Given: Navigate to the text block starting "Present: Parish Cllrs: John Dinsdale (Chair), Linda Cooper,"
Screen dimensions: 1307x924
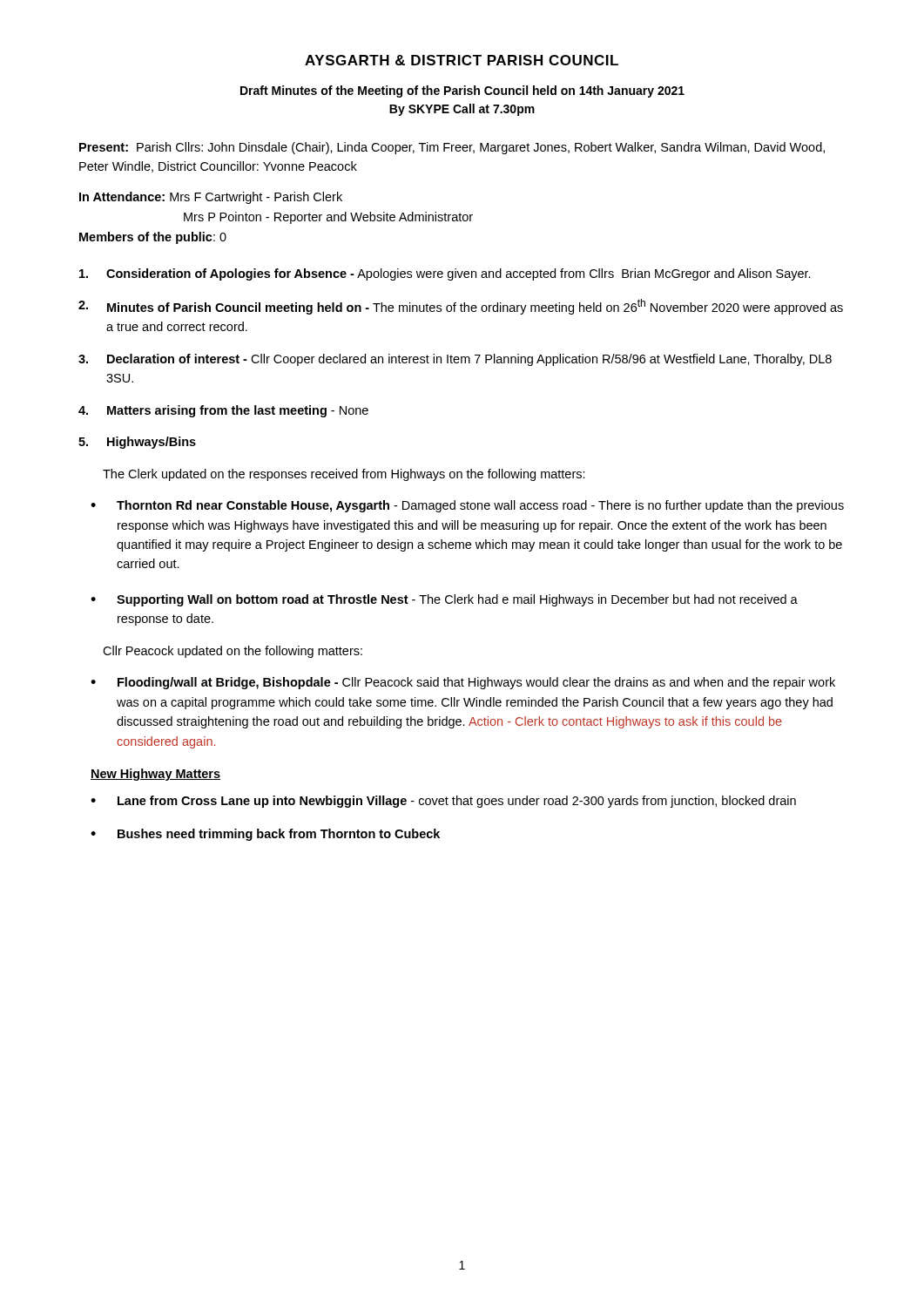Looking at the screenshot, I should (452, 157).
